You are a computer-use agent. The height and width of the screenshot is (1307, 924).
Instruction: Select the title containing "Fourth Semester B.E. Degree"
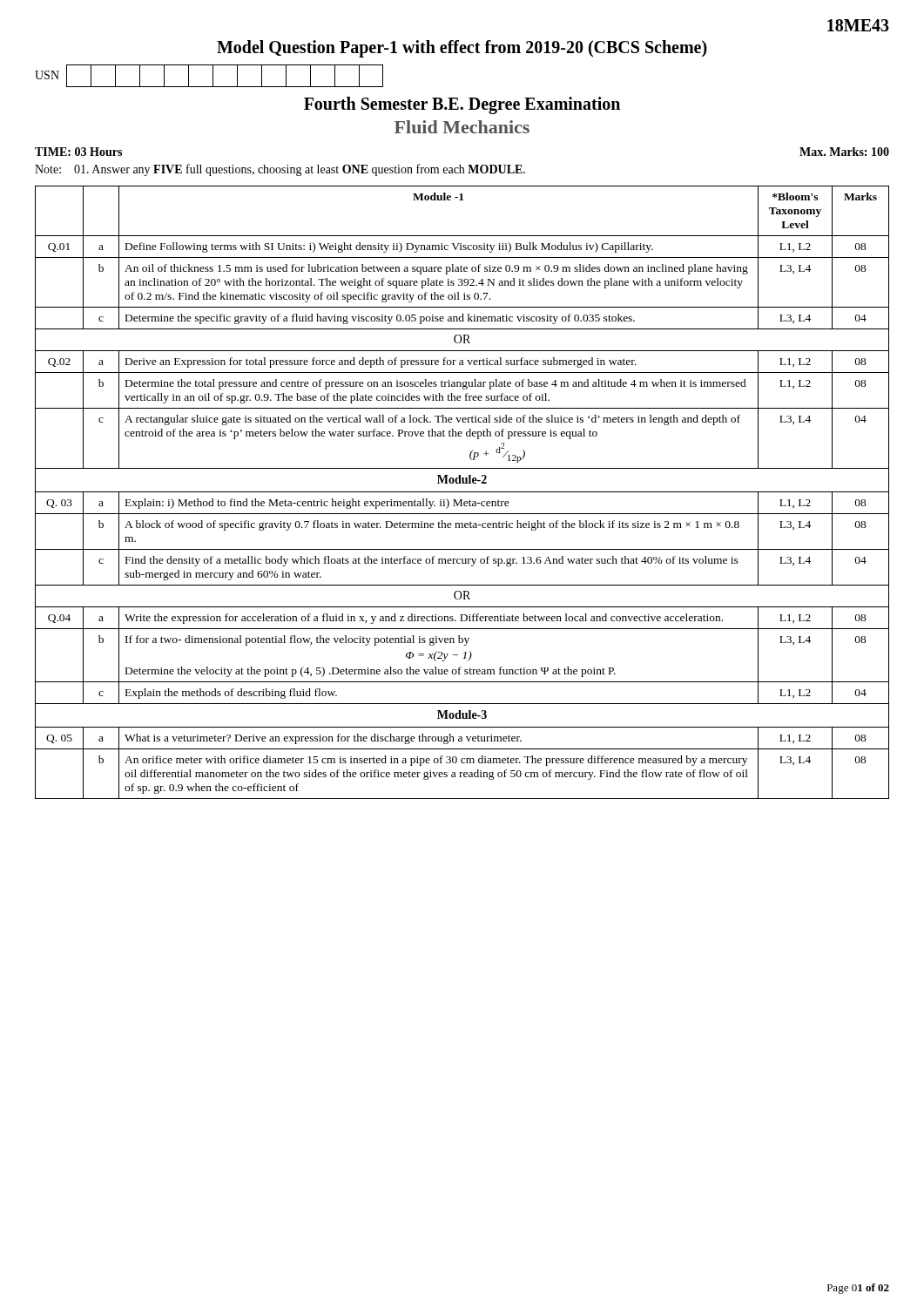[x=462, y=104]
